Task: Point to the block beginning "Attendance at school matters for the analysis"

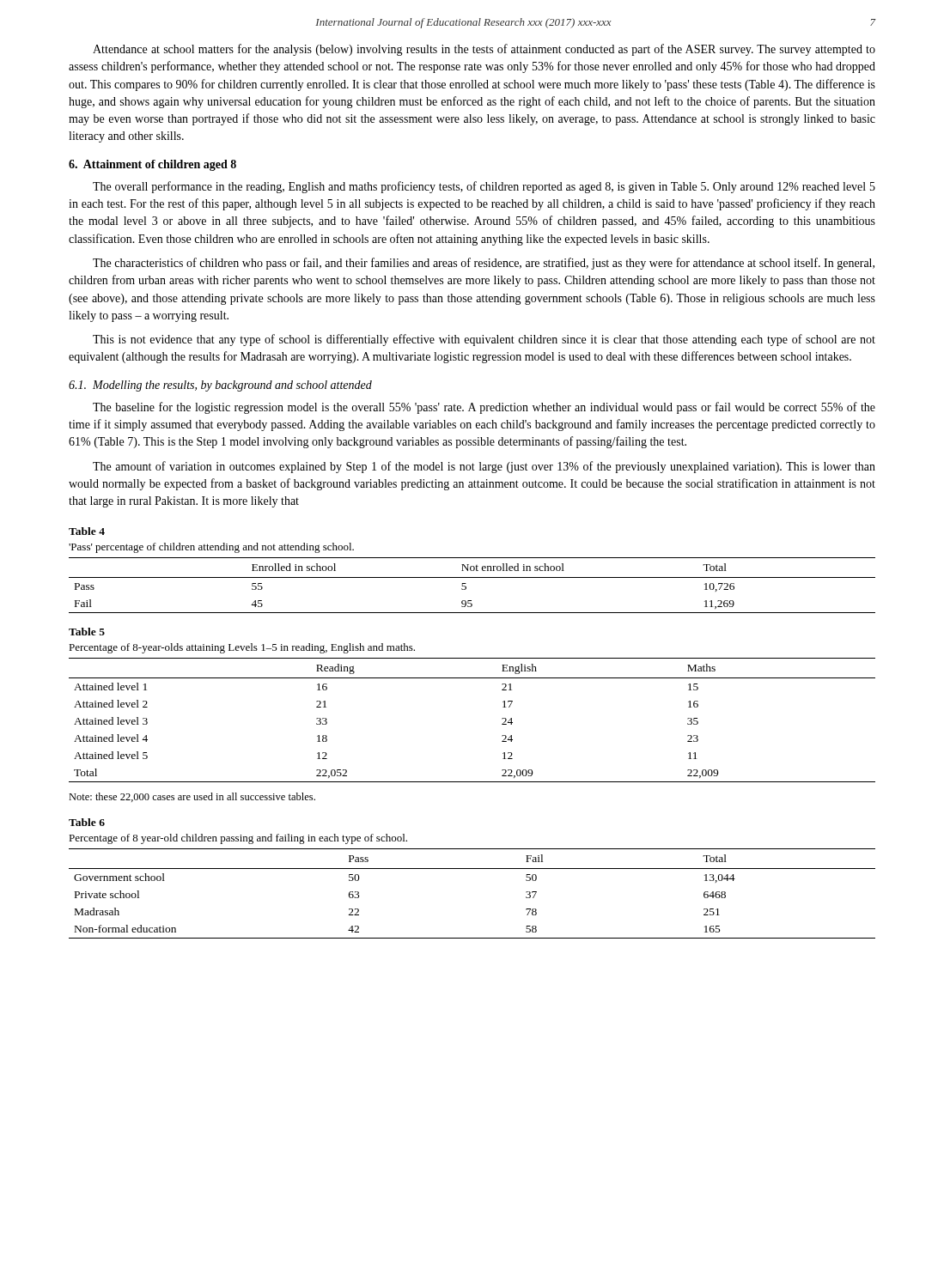Action: pos(472,94)
